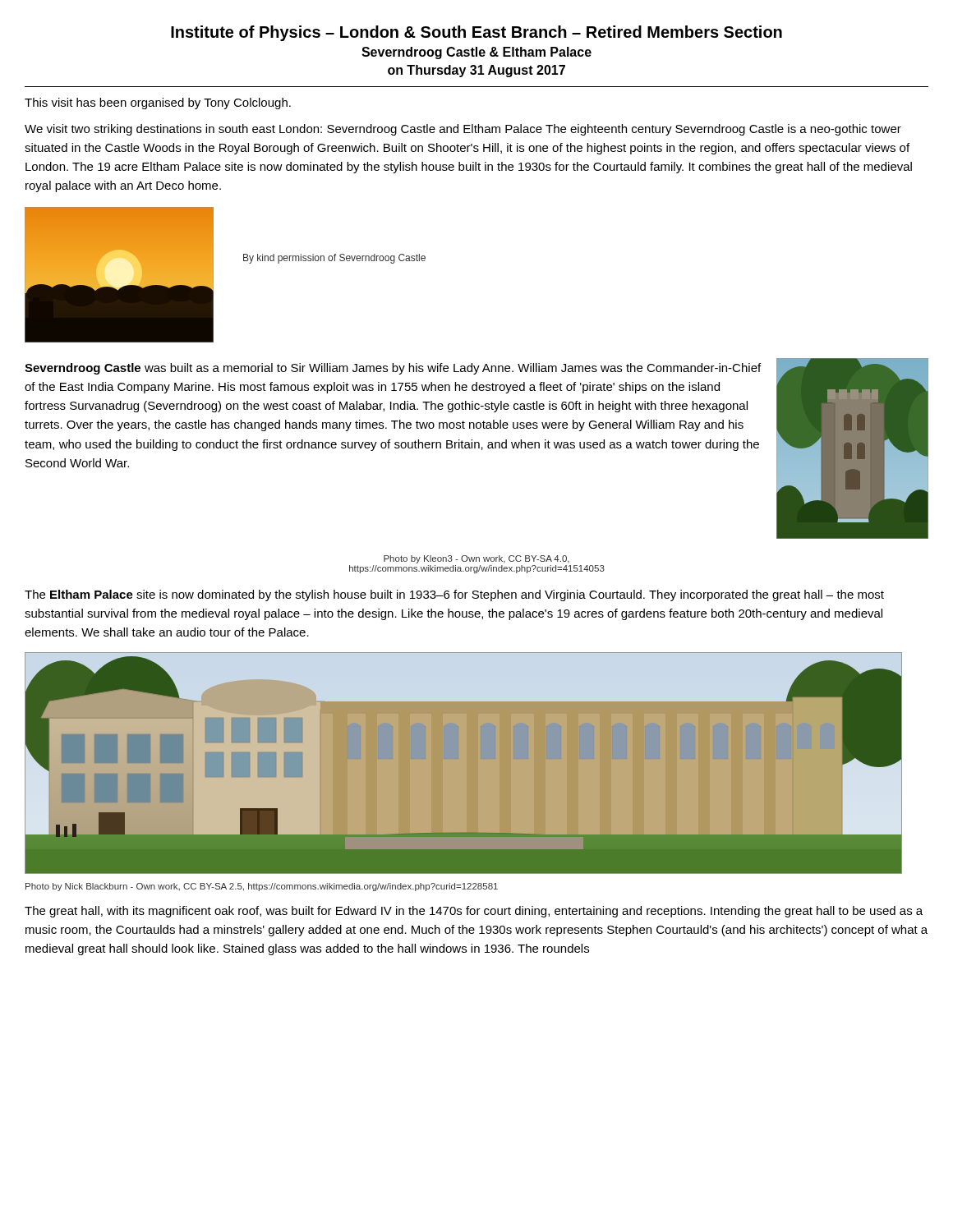Point to the passage starting "This visit has"
Image resolution: width=953 pixels, height=1232 pixels.
158,102
